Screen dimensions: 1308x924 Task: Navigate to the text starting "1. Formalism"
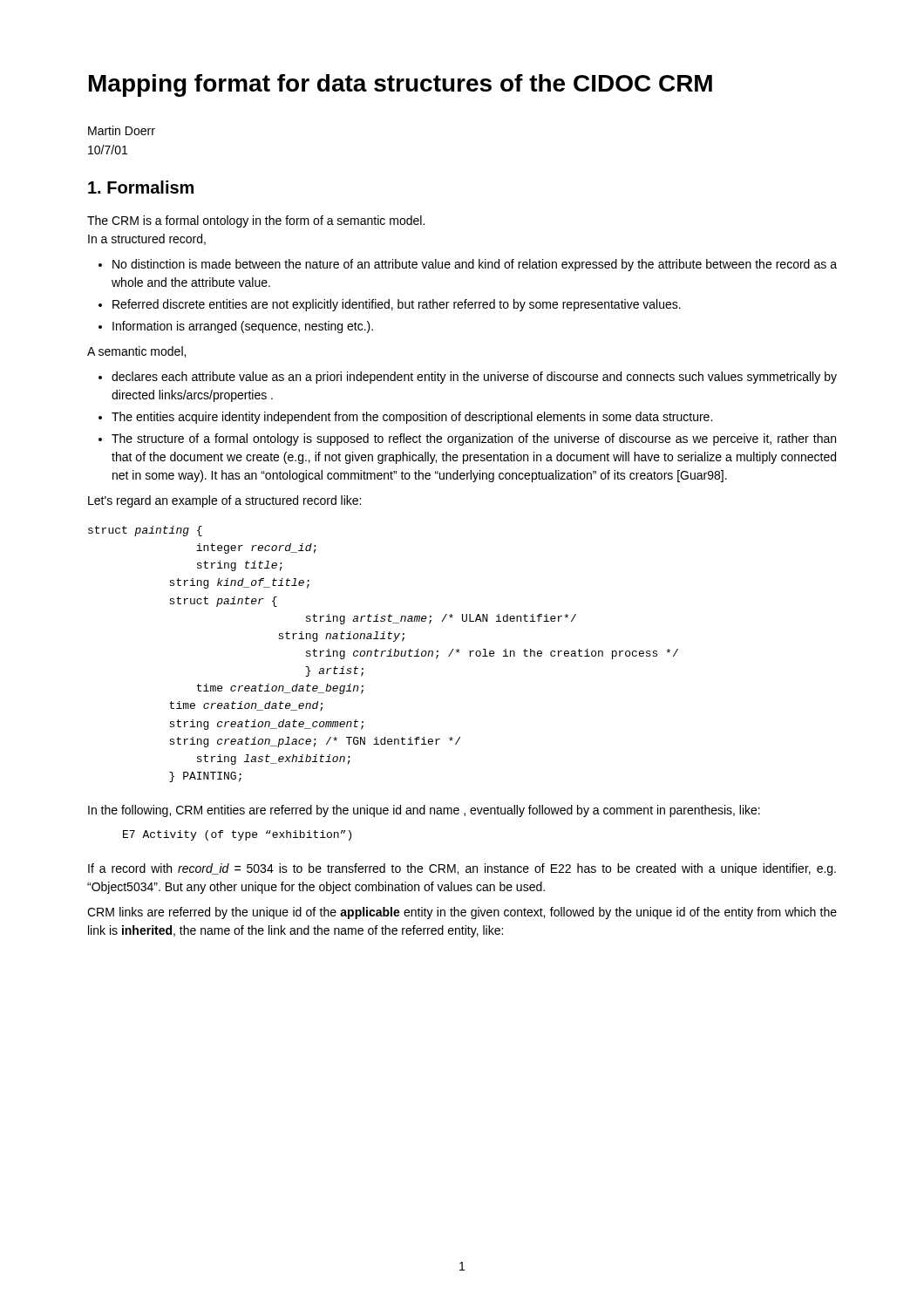click(141, 187)
